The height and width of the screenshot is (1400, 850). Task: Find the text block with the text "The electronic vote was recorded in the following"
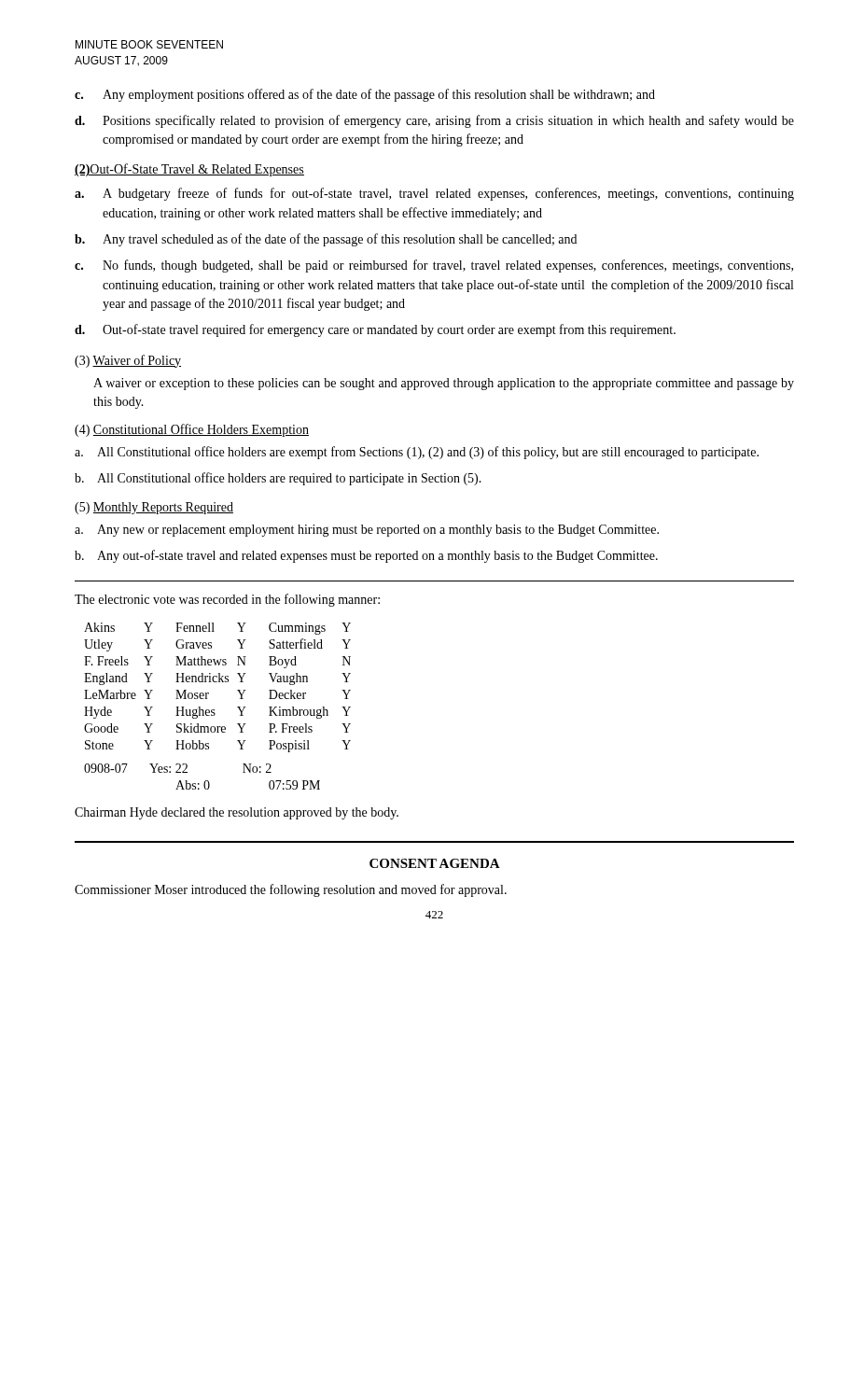click(228, 600)
